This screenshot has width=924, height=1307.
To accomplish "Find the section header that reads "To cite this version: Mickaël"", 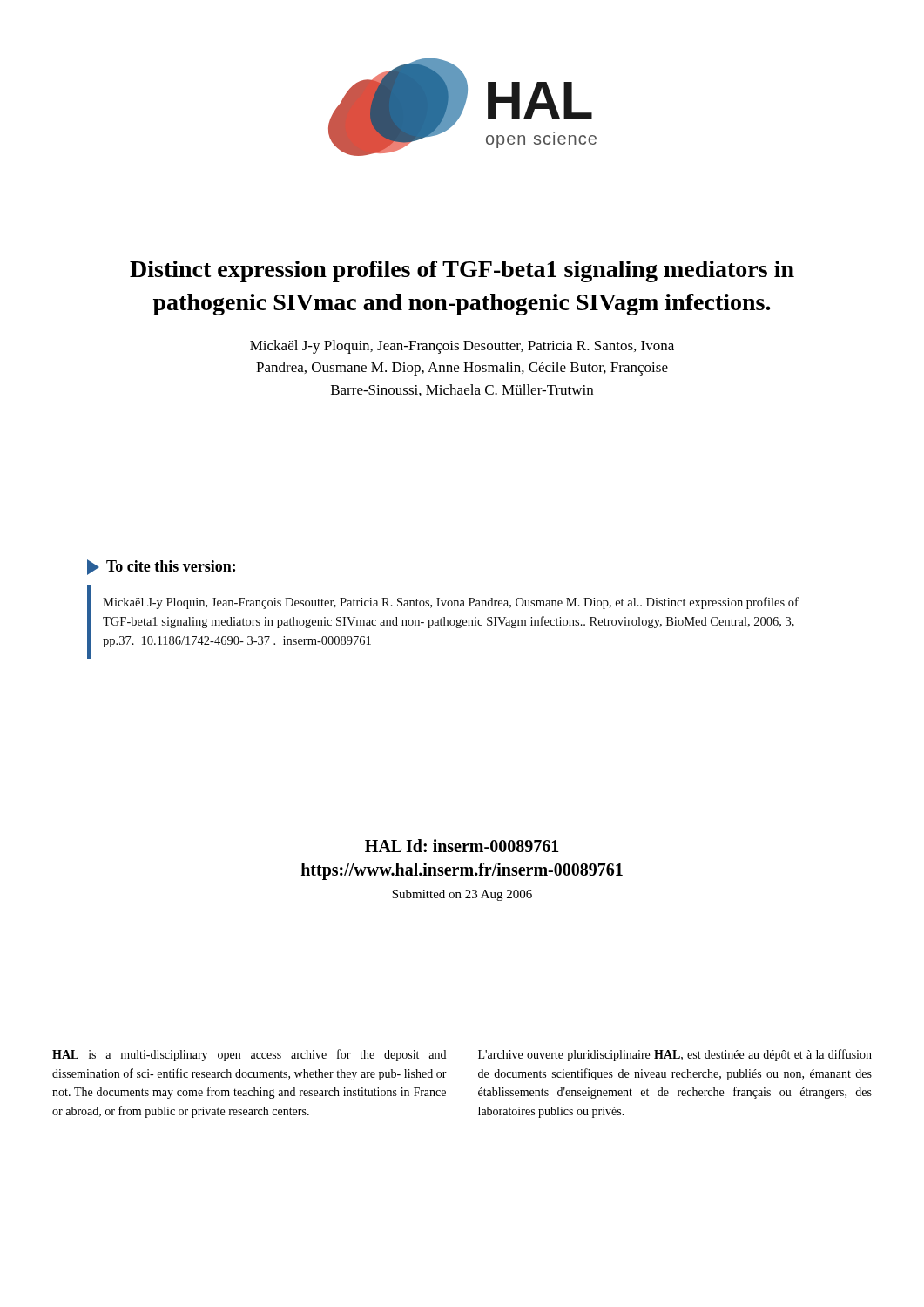I will pos(462,608).
